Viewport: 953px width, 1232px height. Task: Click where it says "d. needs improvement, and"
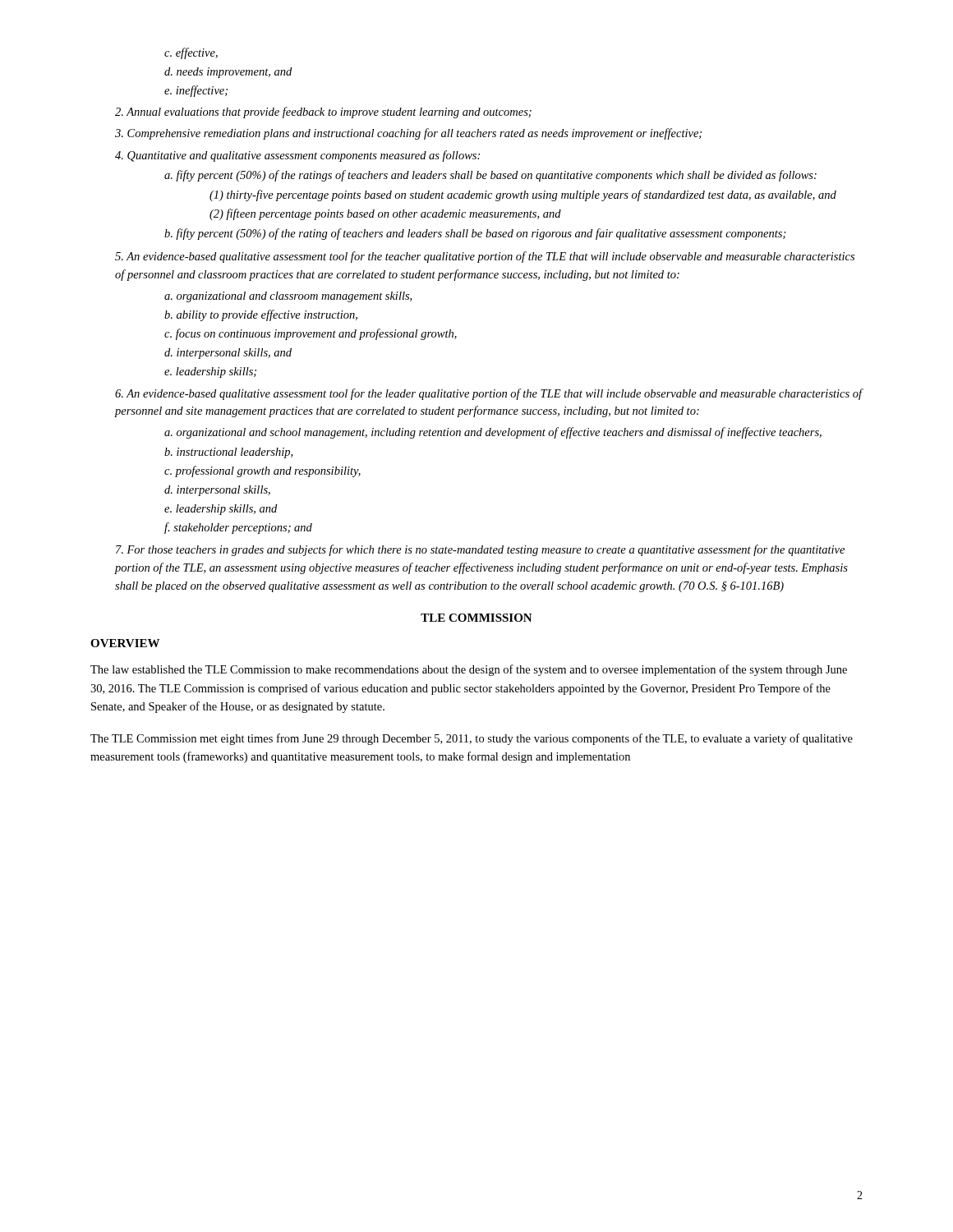click(228, 71)
